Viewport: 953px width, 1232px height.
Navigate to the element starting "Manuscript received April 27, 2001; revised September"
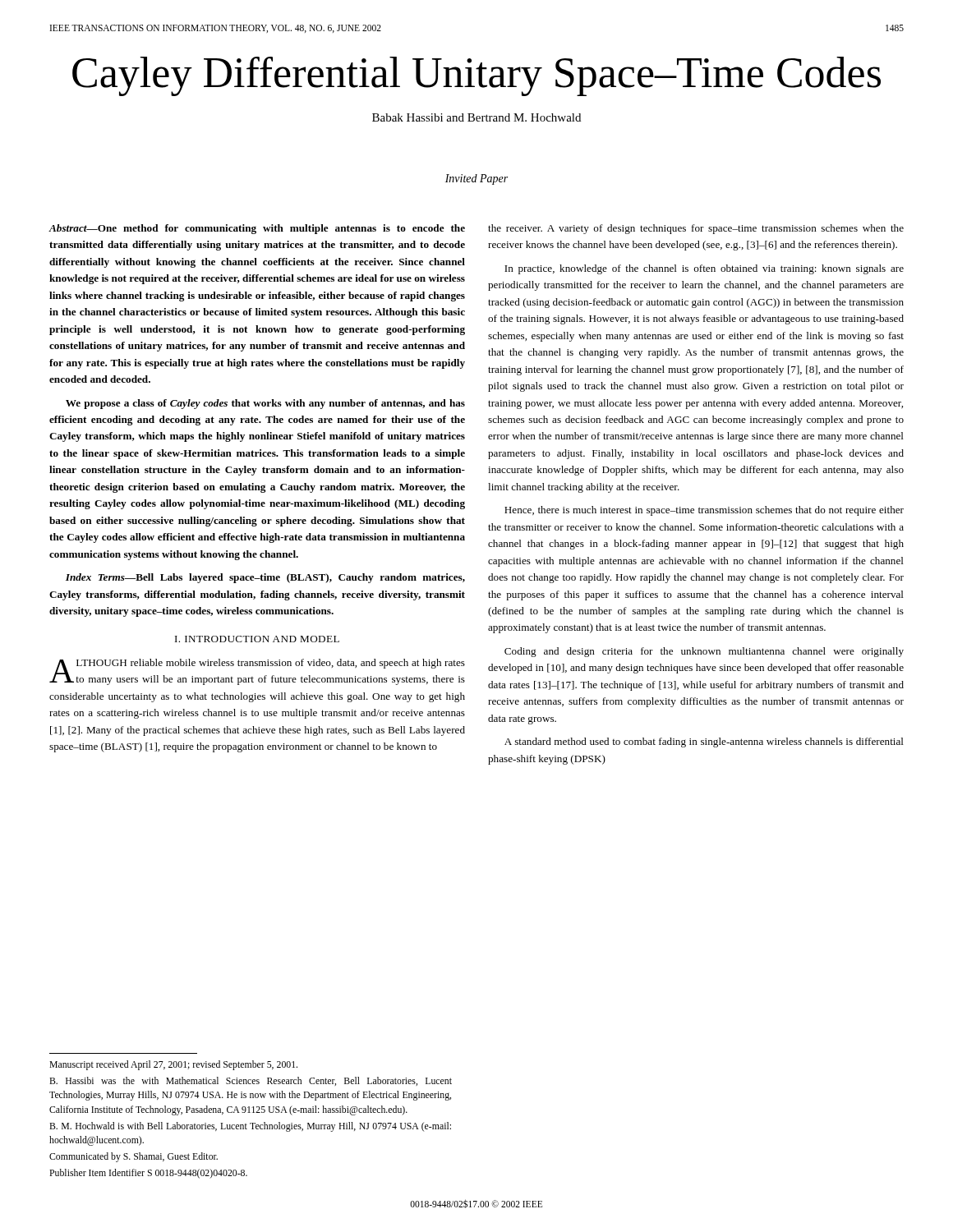coord(251,1117)
